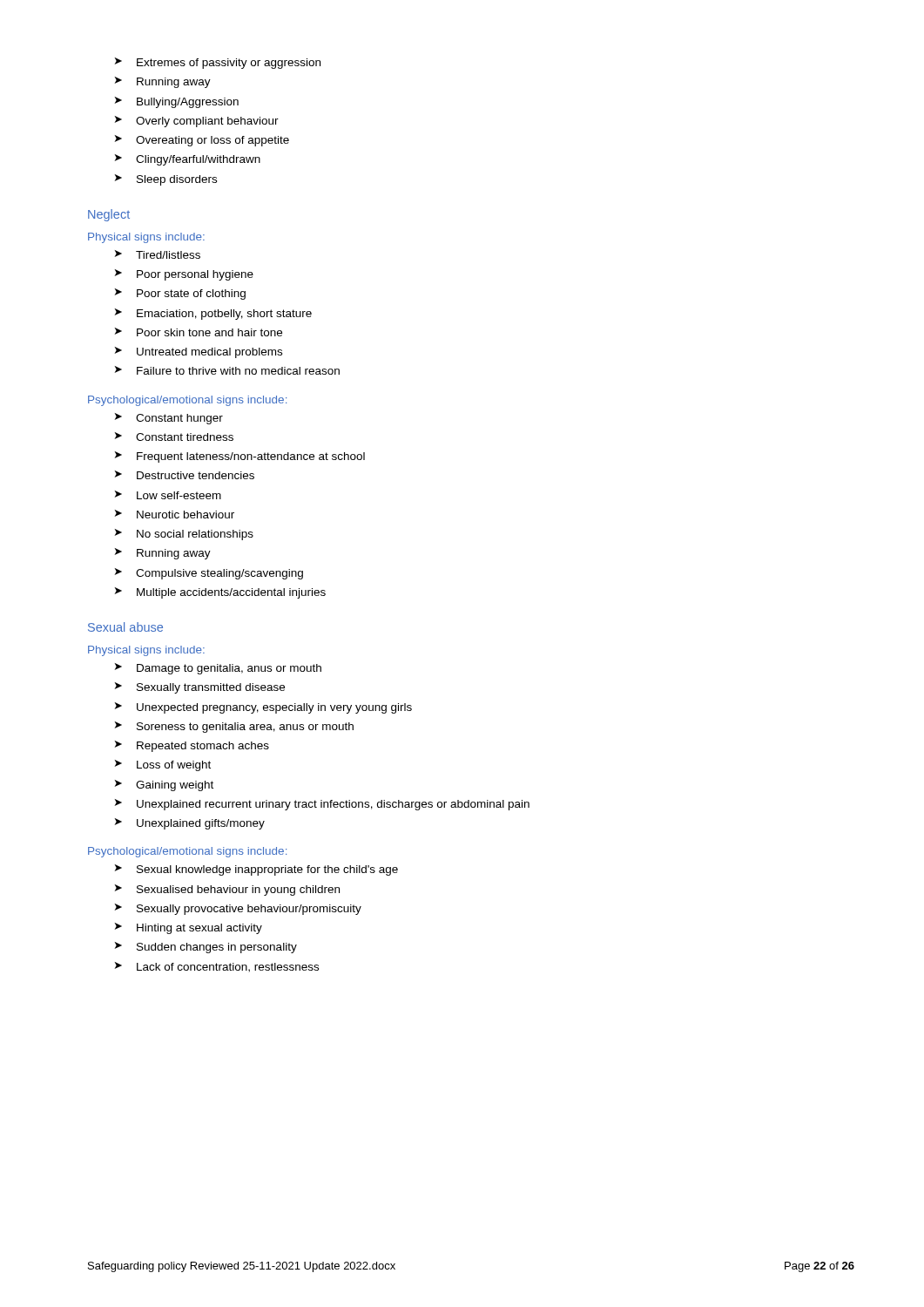Click the passage that begins "➤ Unexpected pregnancy, especially"
Image resolution: width=924 pixels, height=1307 pixels.
click(x=263, y=707)
